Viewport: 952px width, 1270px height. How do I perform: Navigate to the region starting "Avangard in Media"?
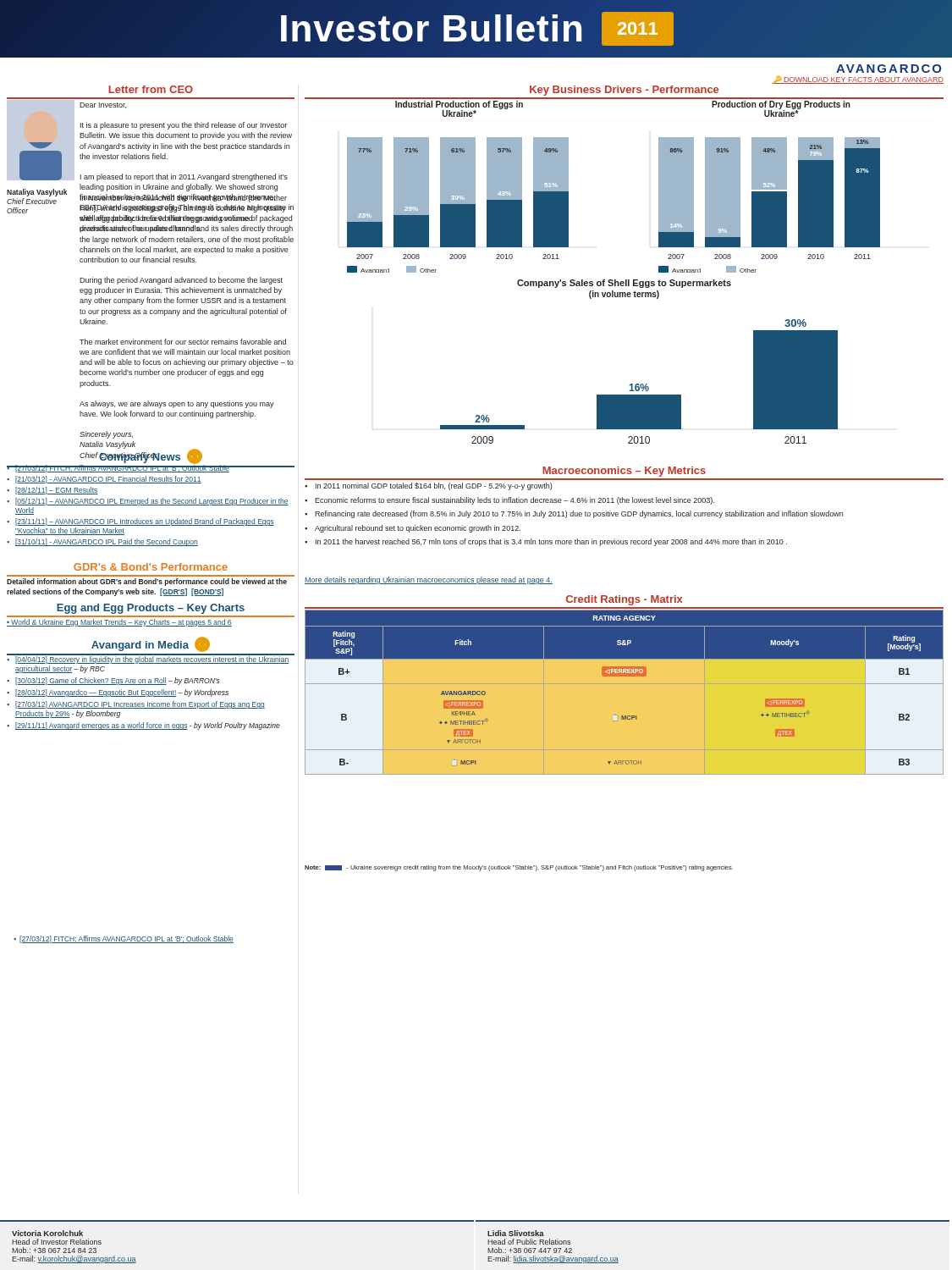pos(151,646)
